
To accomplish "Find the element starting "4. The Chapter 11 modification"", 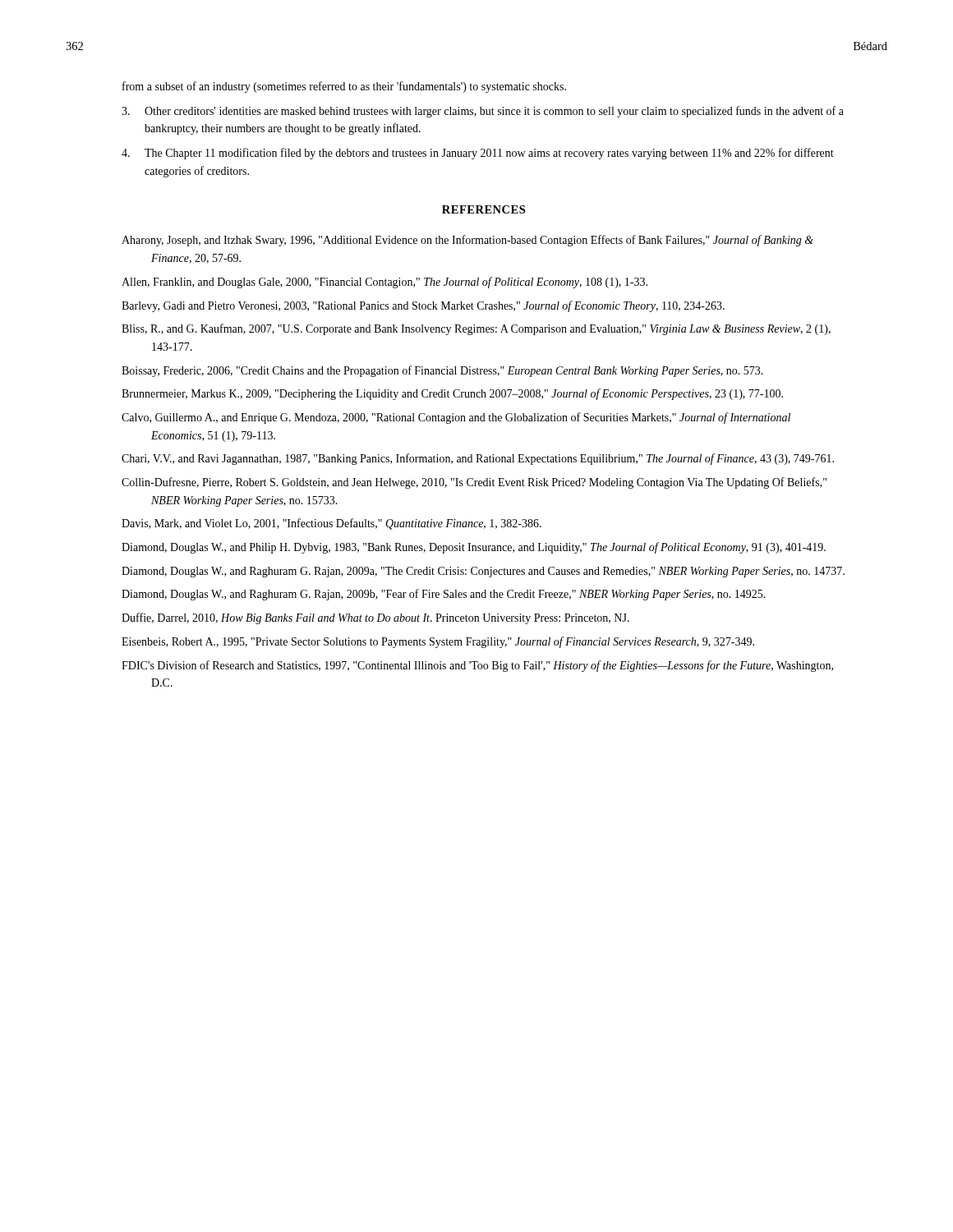I will (x=484, y=162).
